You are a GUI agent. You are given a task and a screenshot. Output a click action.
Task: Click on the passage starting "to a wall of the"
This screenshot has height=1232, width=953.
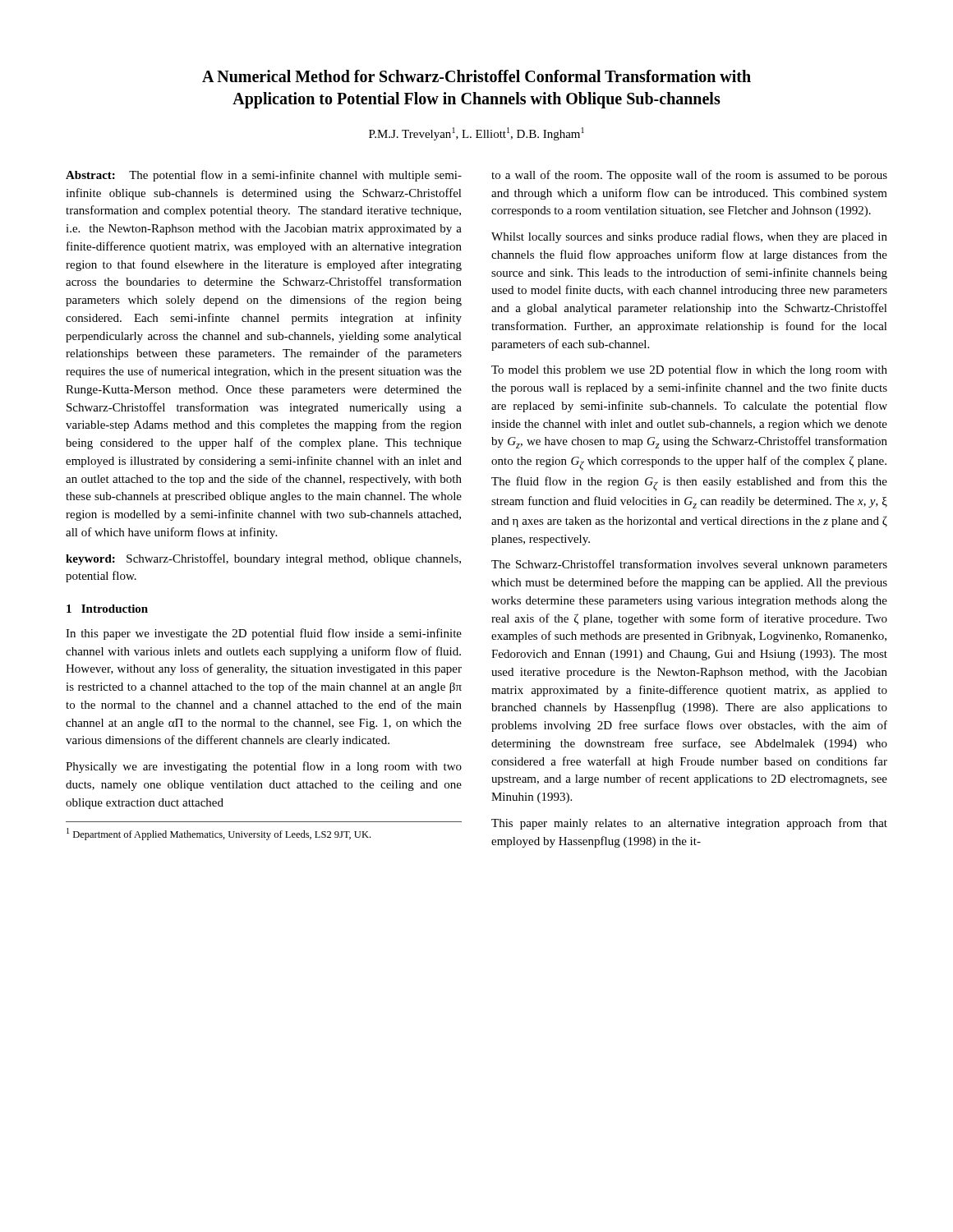[689, 508]
